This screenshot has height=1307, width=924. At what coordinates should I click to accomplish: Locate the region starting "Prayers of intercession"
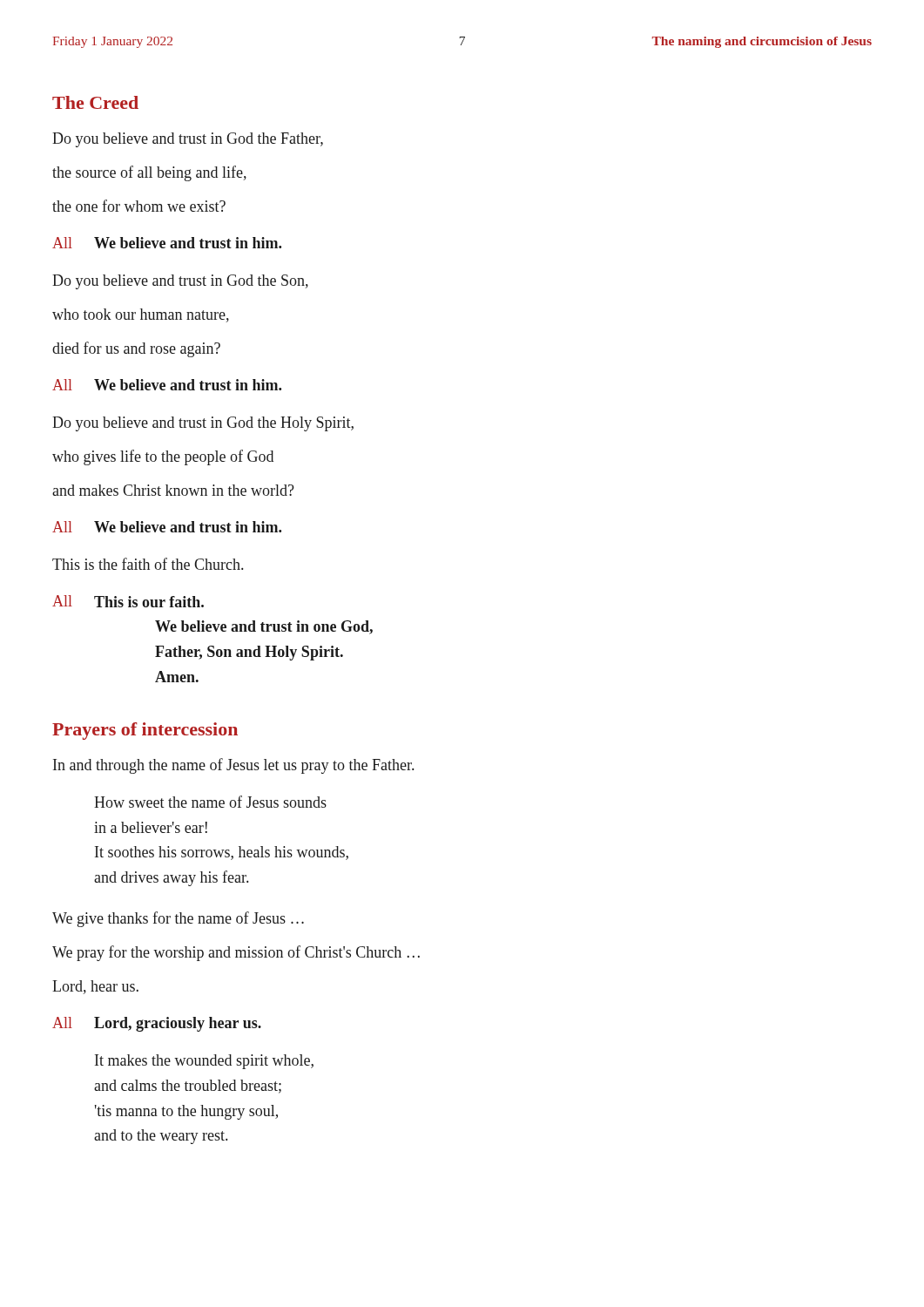(x=145, y=729)
